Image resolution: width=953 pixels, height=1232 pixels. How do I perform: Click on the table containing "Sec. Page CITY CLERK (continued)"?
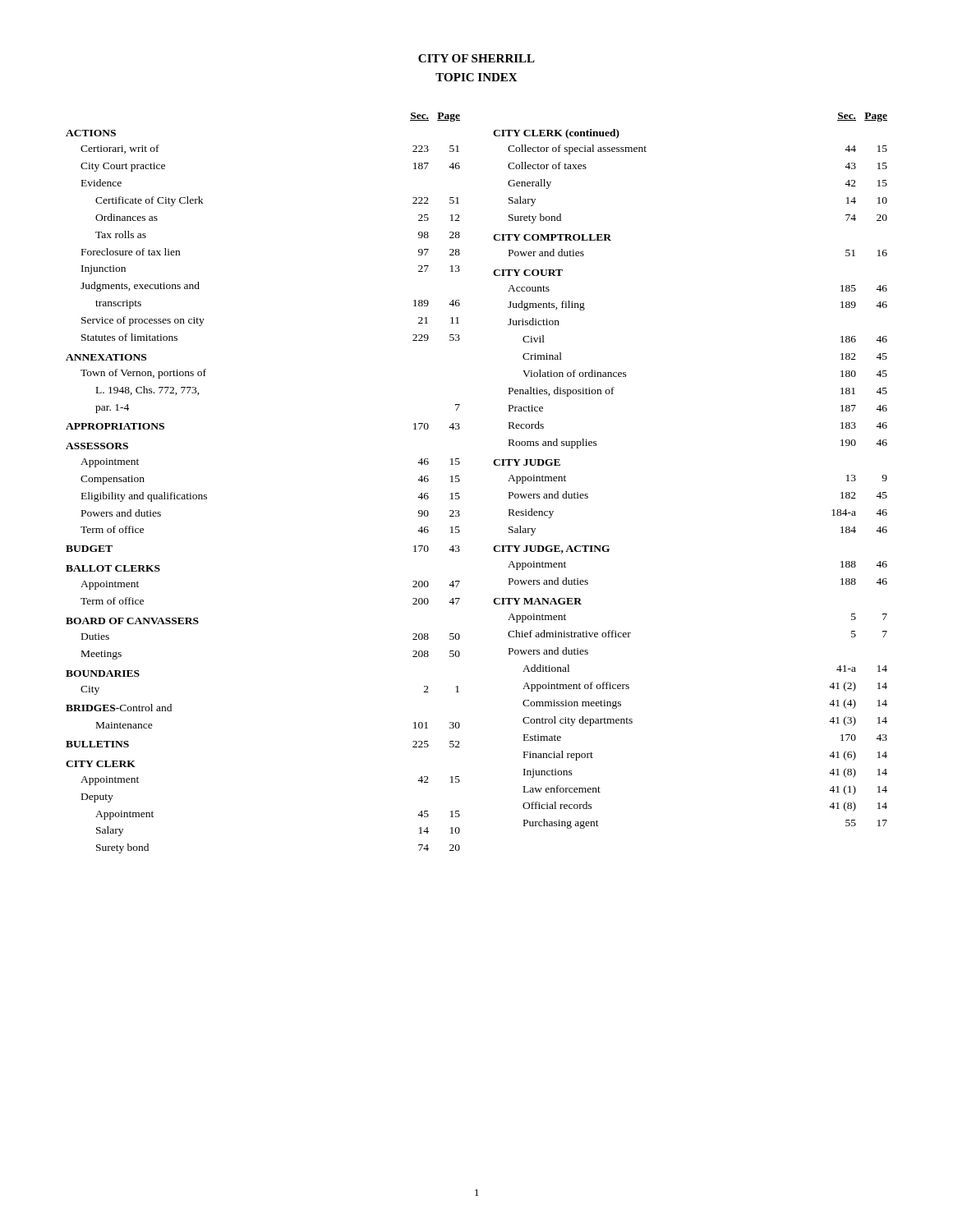point(690,483)
